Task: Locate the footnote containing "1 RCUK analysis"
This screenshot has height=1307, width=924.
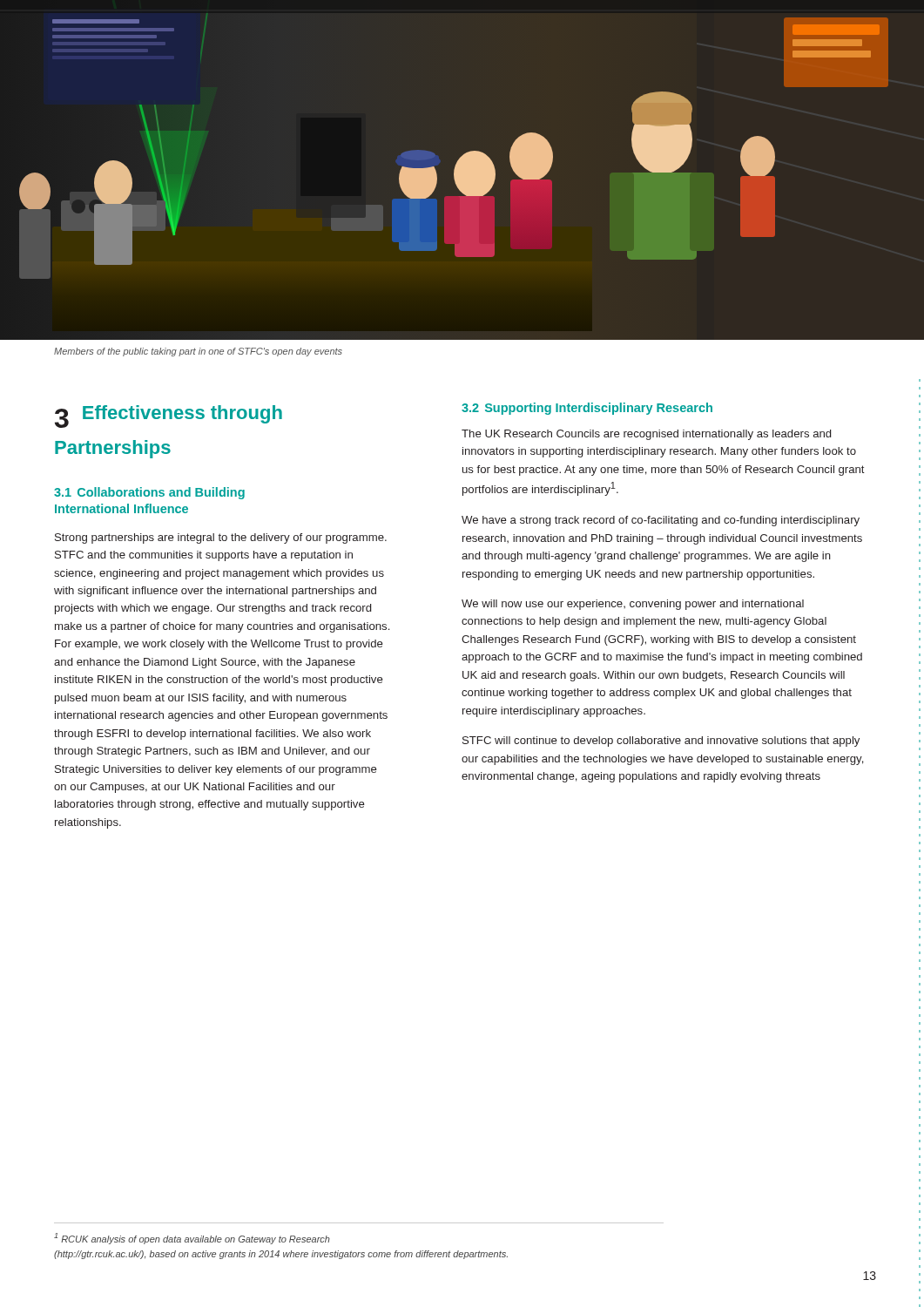Action: [x=281, y=1245]
